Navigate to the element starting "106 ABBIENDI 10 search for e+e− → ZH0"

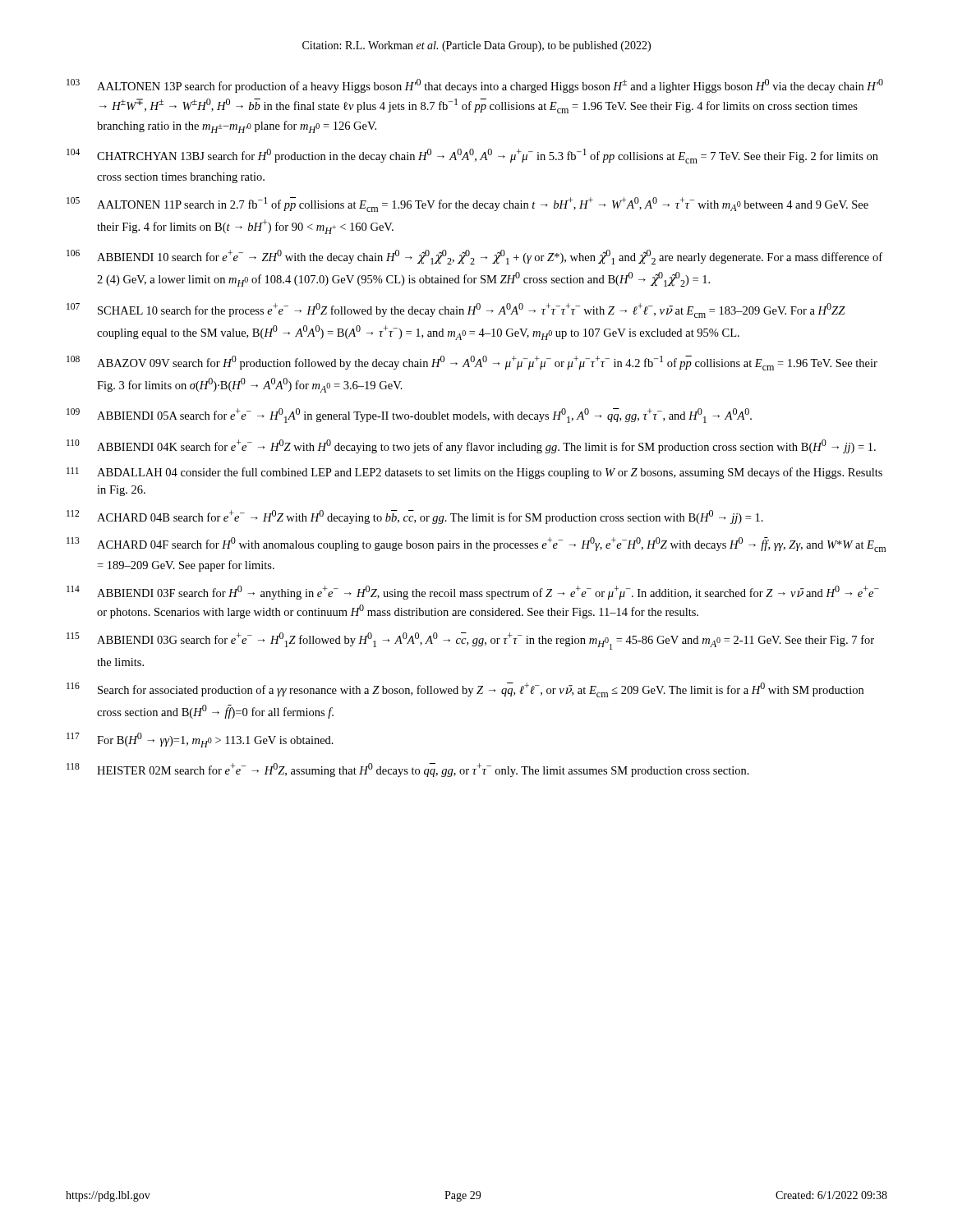476,269
